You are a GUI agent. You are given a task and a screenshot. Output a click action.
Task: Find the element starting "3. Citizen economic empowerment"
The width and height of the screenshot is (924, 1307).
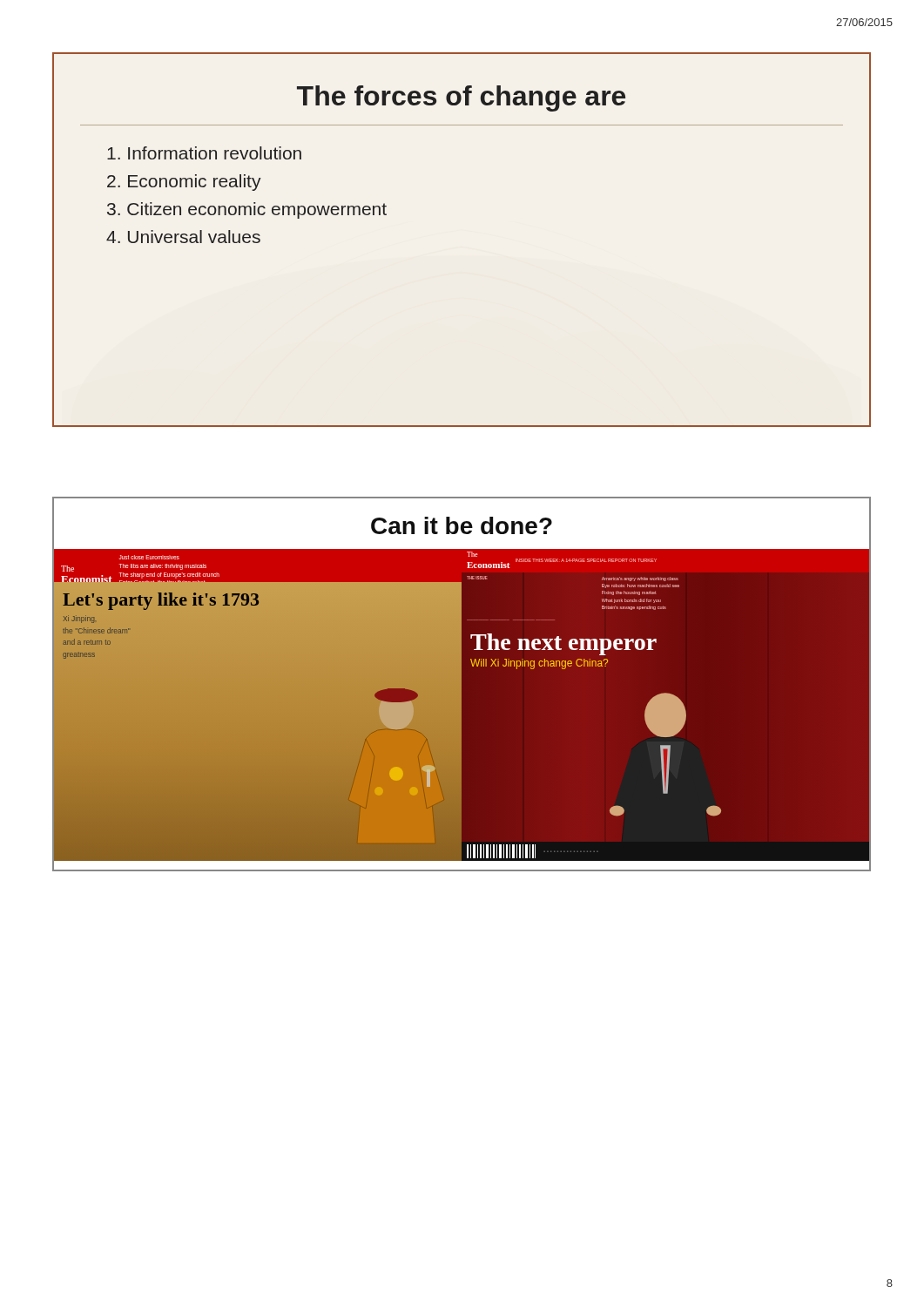[x=247, y=209]
